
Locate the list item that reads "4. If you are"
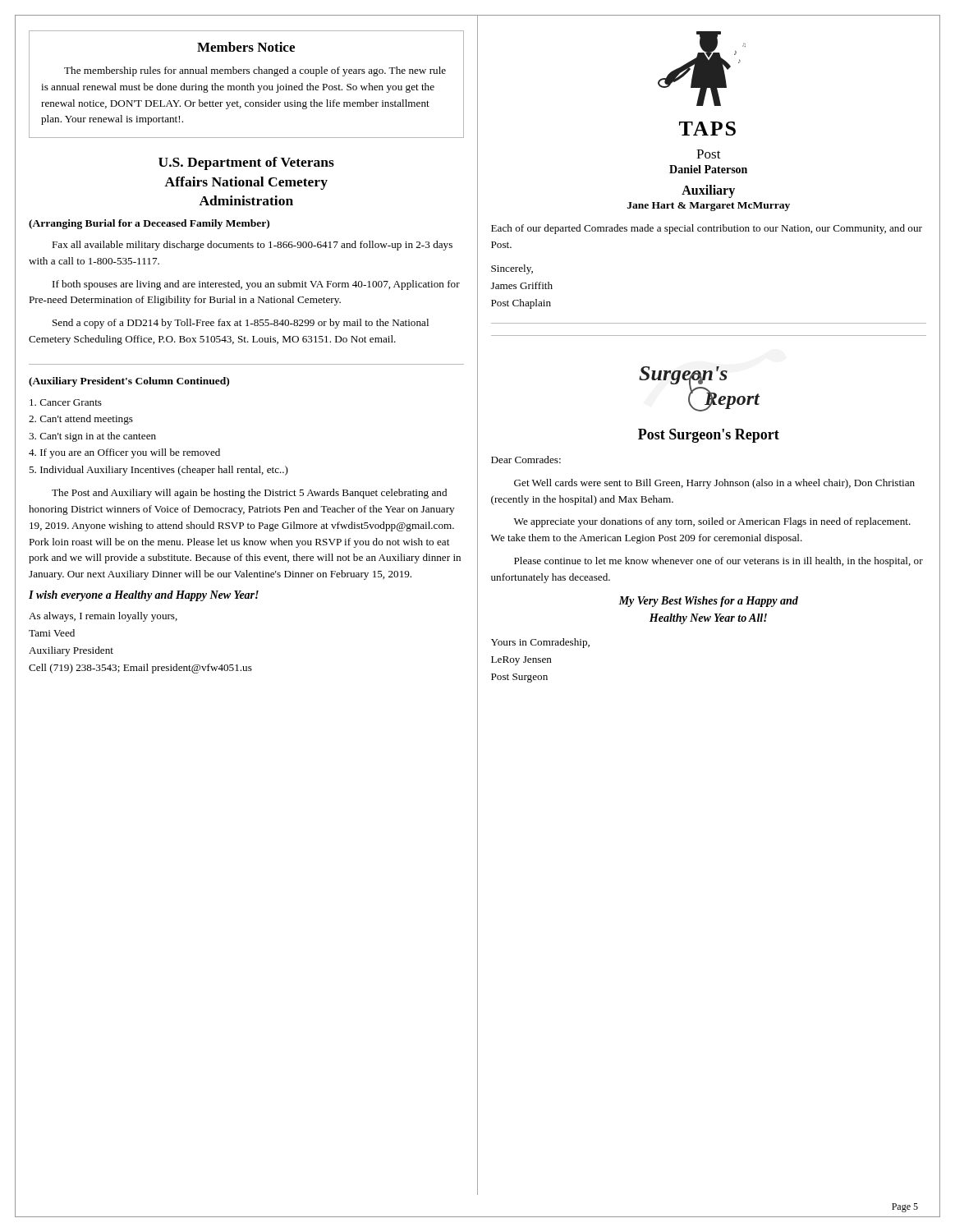[125, 452]
